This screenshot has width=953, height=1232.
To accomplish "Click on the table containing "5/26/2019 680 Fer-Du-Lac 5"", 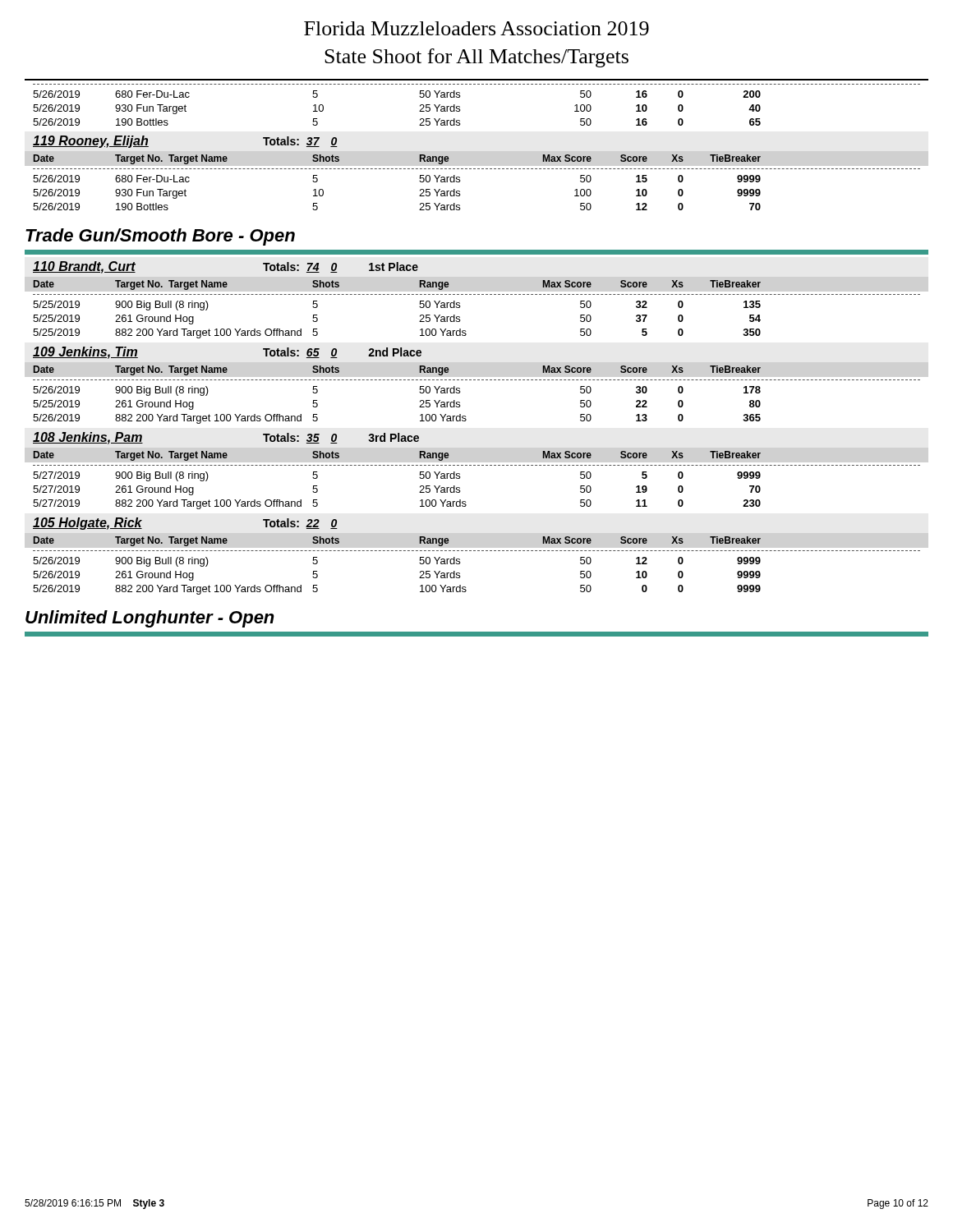I will tap(476, 148).
